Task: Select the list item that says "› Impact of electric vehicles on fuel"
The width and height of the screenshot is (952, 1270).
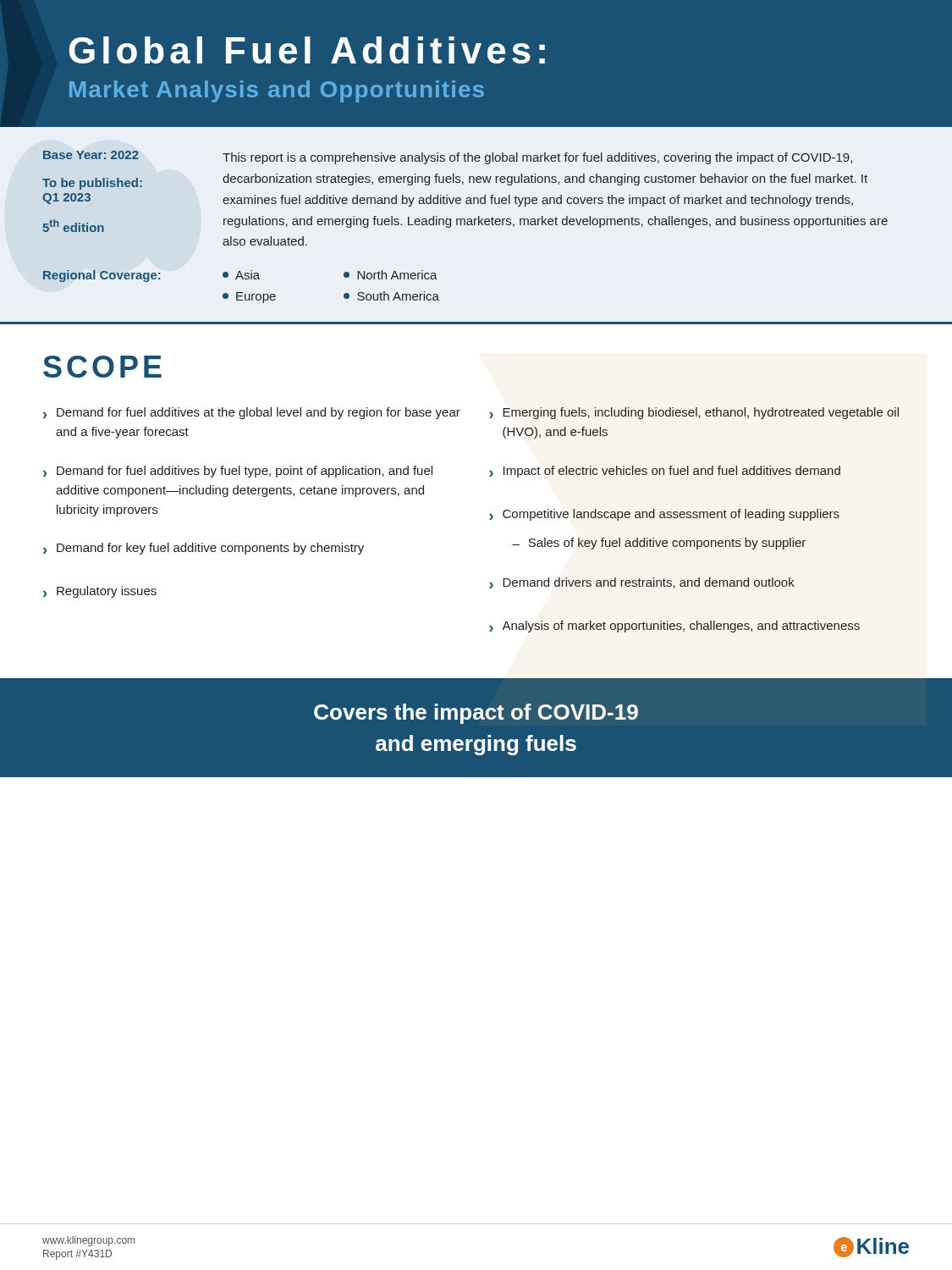Action: click(665, 473)
